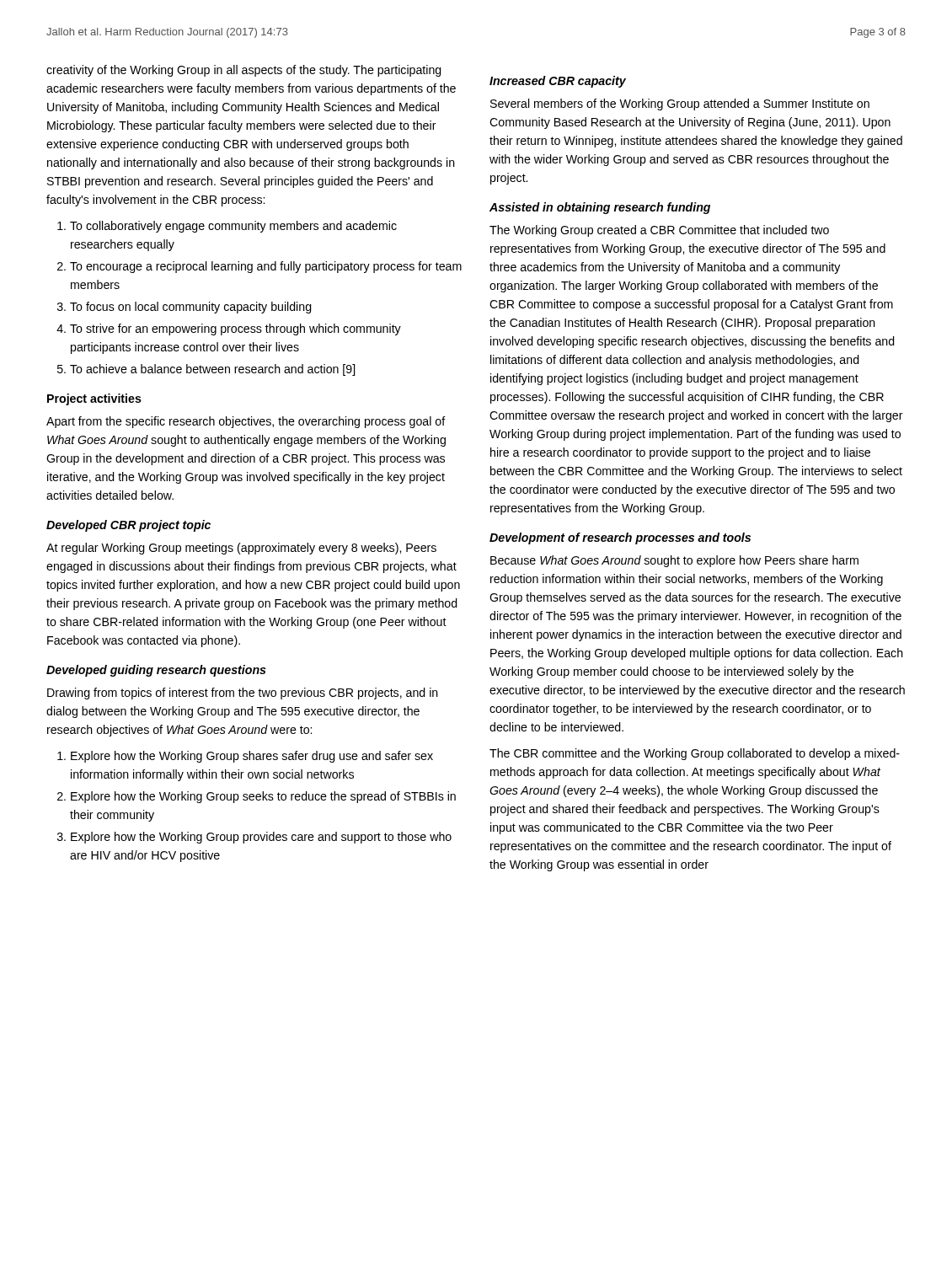Screen dimensions: 1264x952
Task: Locate the section header that says "Assisted in obtaining"
Action: point(600,207)
